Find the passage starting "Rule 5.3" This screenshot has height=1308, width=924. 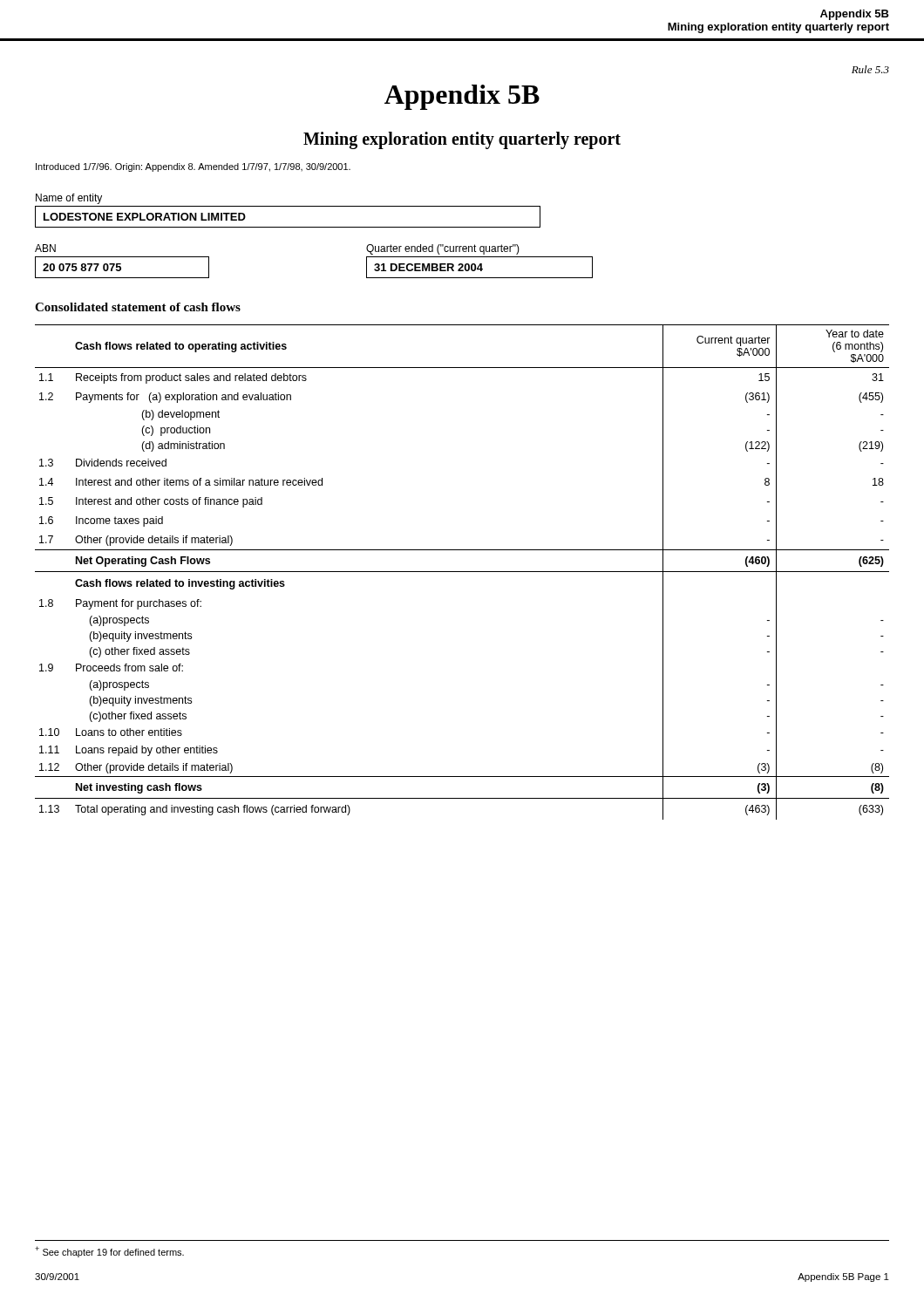[x=870, y=69]
